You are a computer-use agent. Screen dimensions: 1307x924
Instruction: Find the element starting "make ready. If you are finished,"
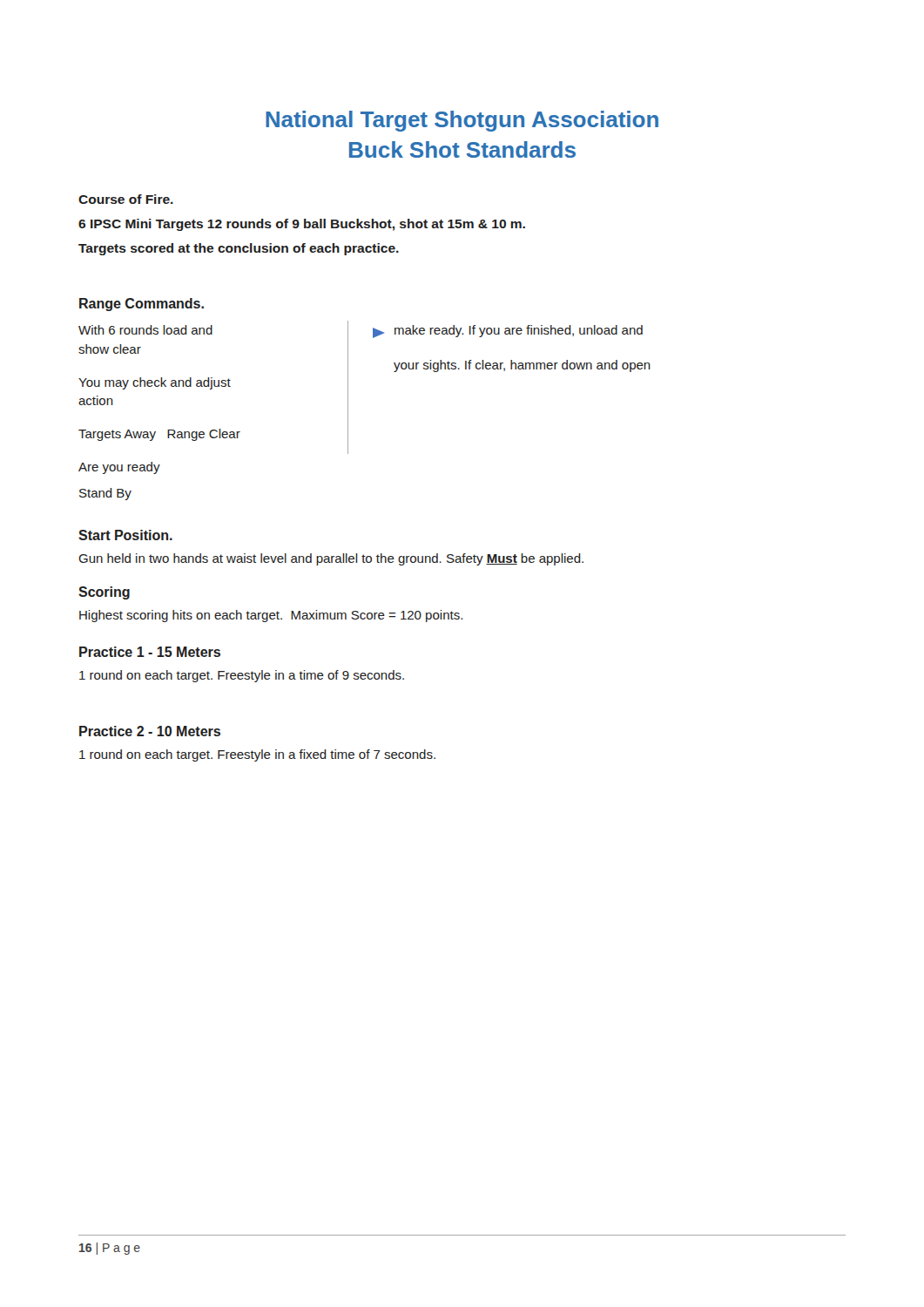pos(508,331)
